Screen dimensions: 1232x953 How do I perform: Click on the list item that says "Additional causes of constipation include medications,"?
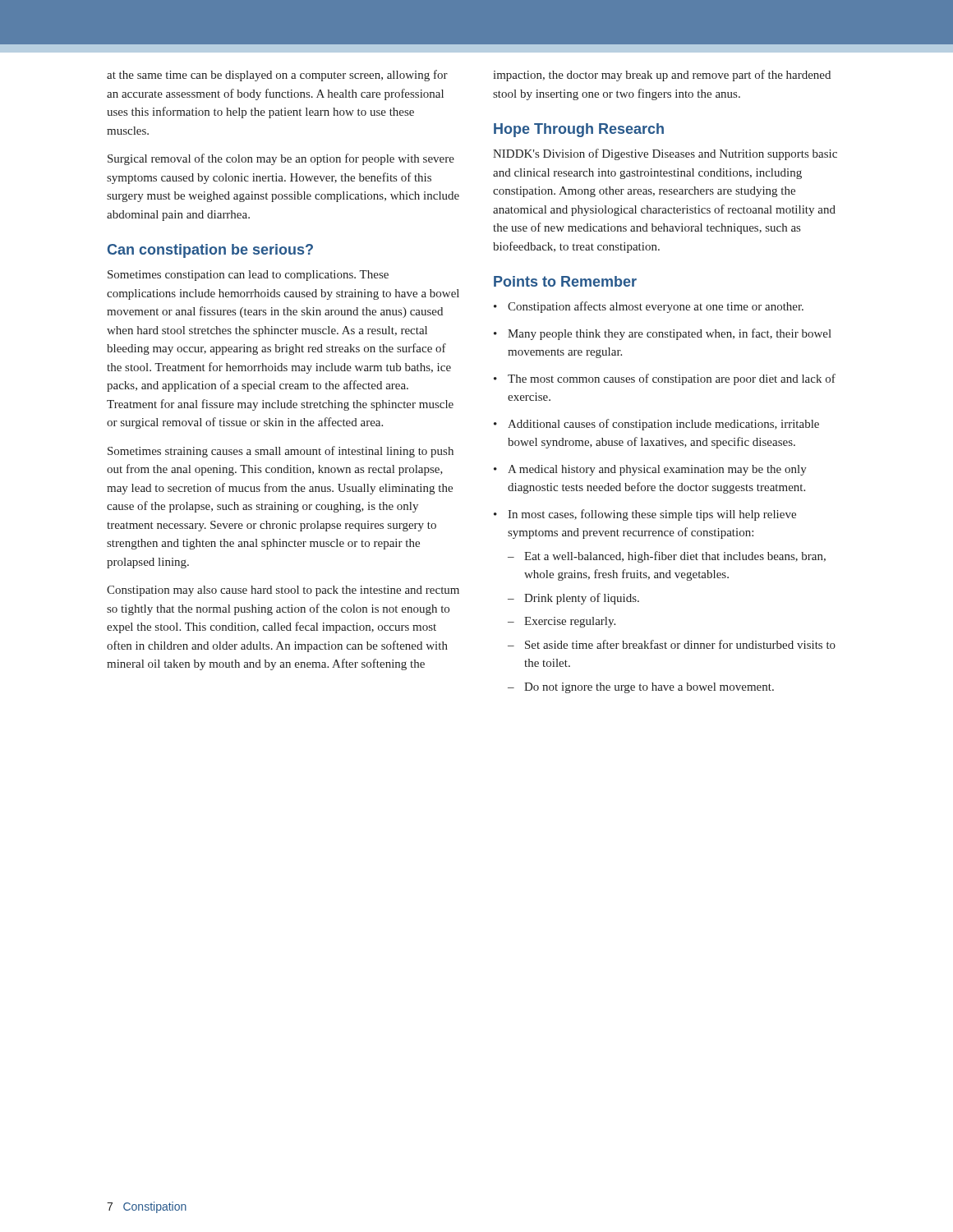point(664,433)
